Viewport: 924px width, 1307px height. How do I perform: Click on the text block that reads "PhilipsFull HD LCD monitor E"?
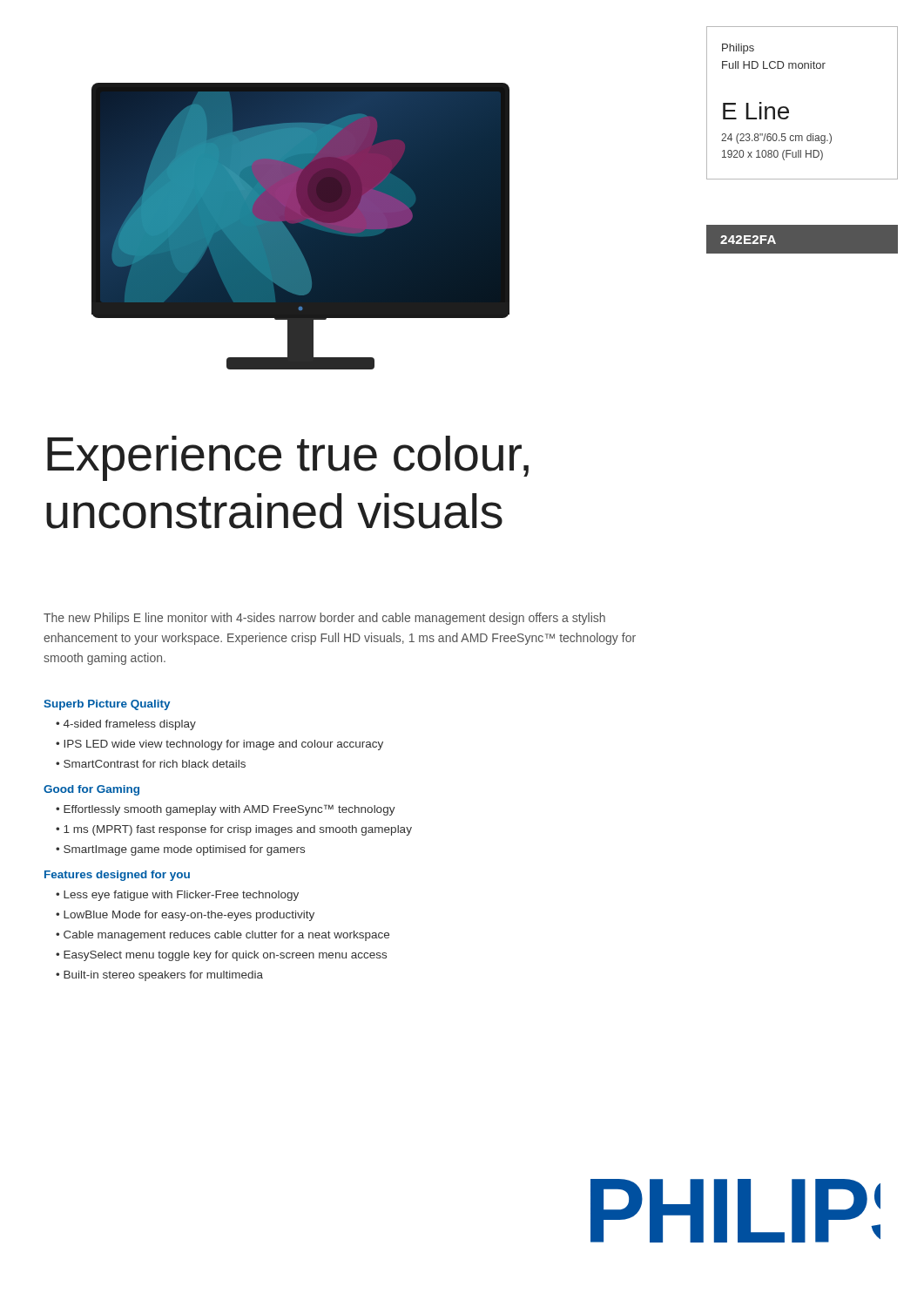coord(738,49)
